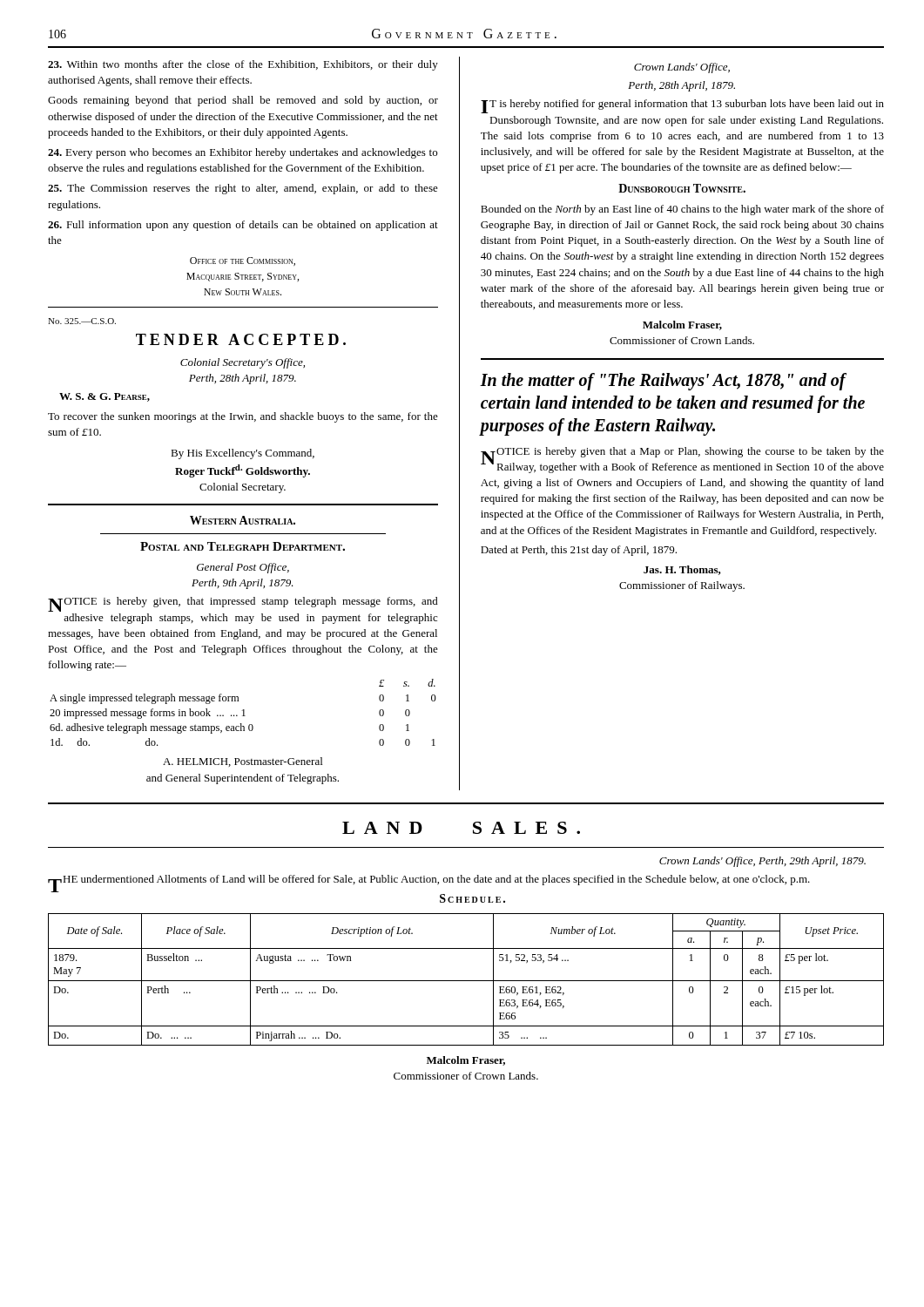This screenshot has height=1307, width=924.
Task: Find the block on this page that starts "Colonial Secretary's Office,"
Action: [x=243, y=425]
